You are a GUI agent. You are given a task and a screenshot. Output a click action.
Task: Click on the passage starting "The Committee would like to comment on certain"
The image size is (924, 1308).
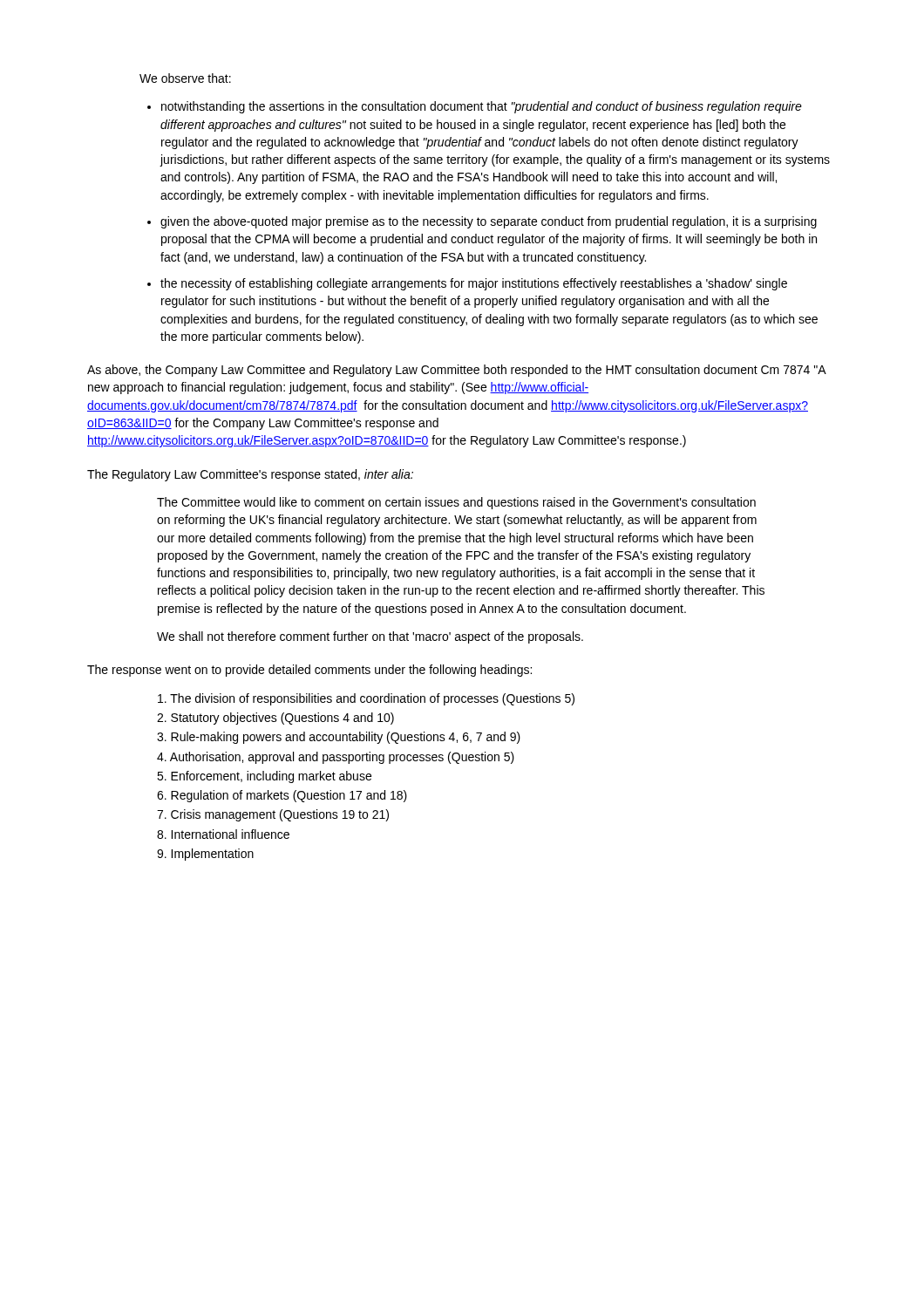pyautogui.click(x=461, y=555)
